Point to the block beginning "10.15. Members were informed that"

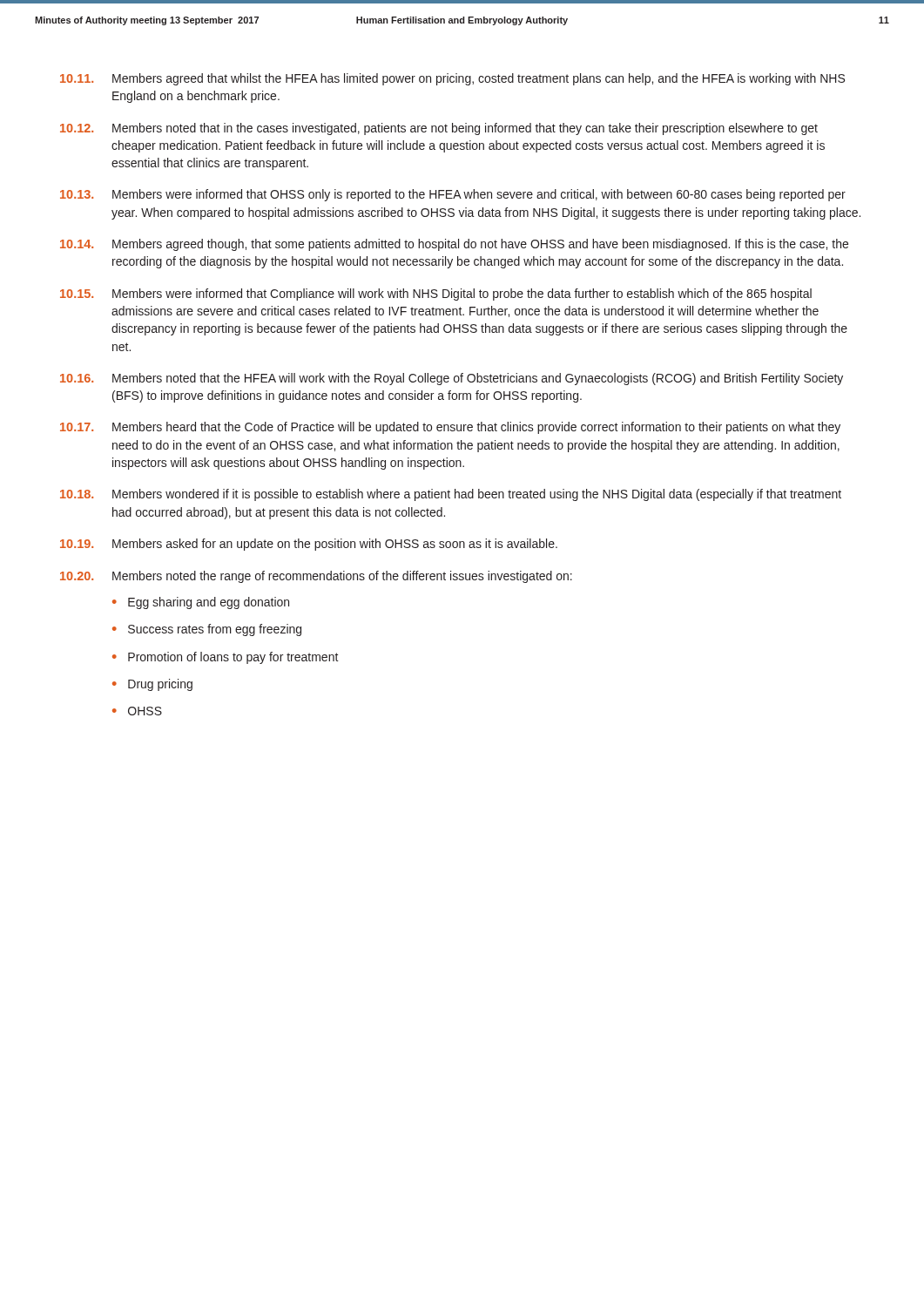(462, 320)
